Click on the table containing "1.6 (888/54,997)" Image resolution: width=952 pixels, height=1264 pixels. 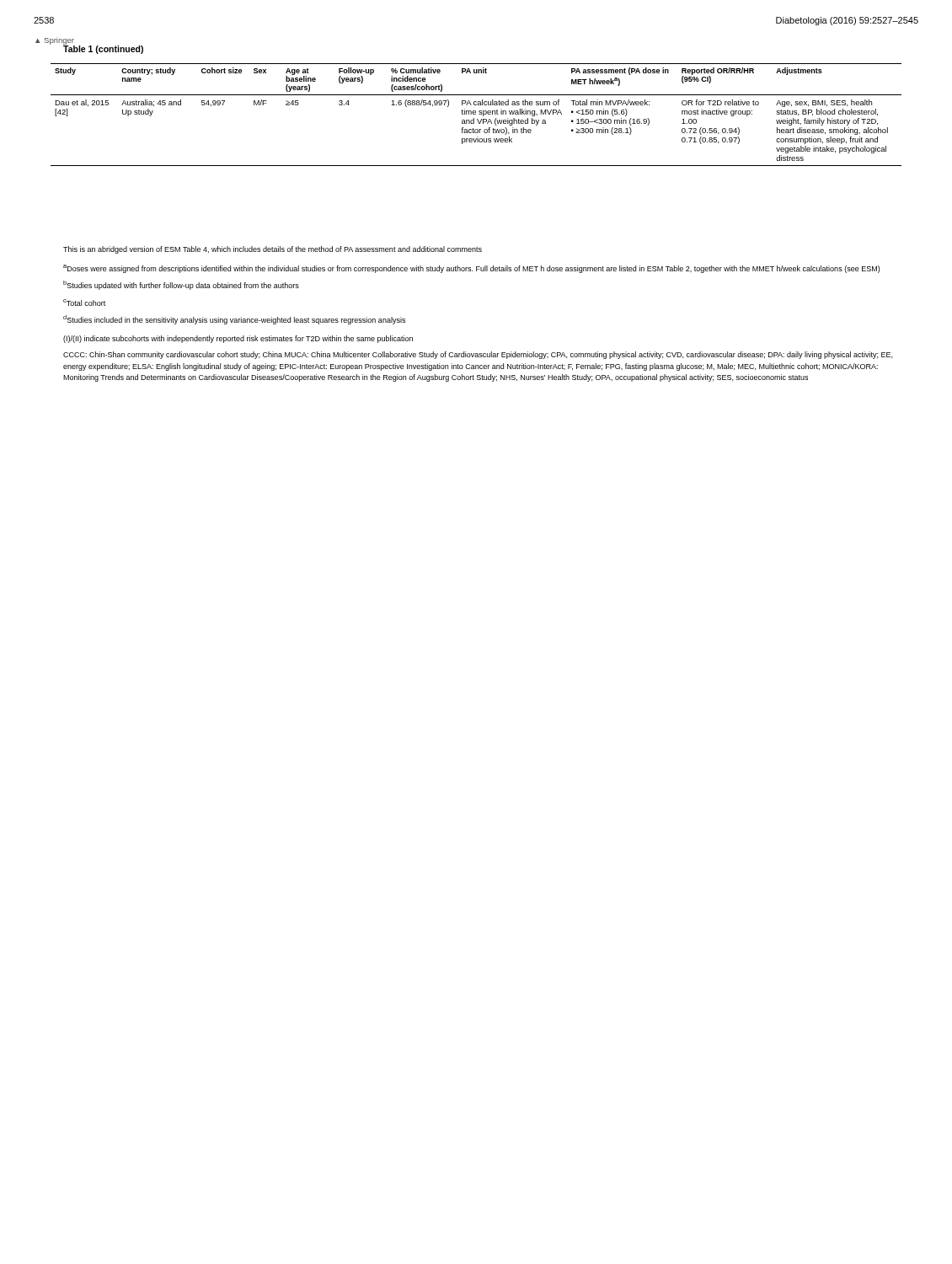pyautogui.click(x=476, y=115)
